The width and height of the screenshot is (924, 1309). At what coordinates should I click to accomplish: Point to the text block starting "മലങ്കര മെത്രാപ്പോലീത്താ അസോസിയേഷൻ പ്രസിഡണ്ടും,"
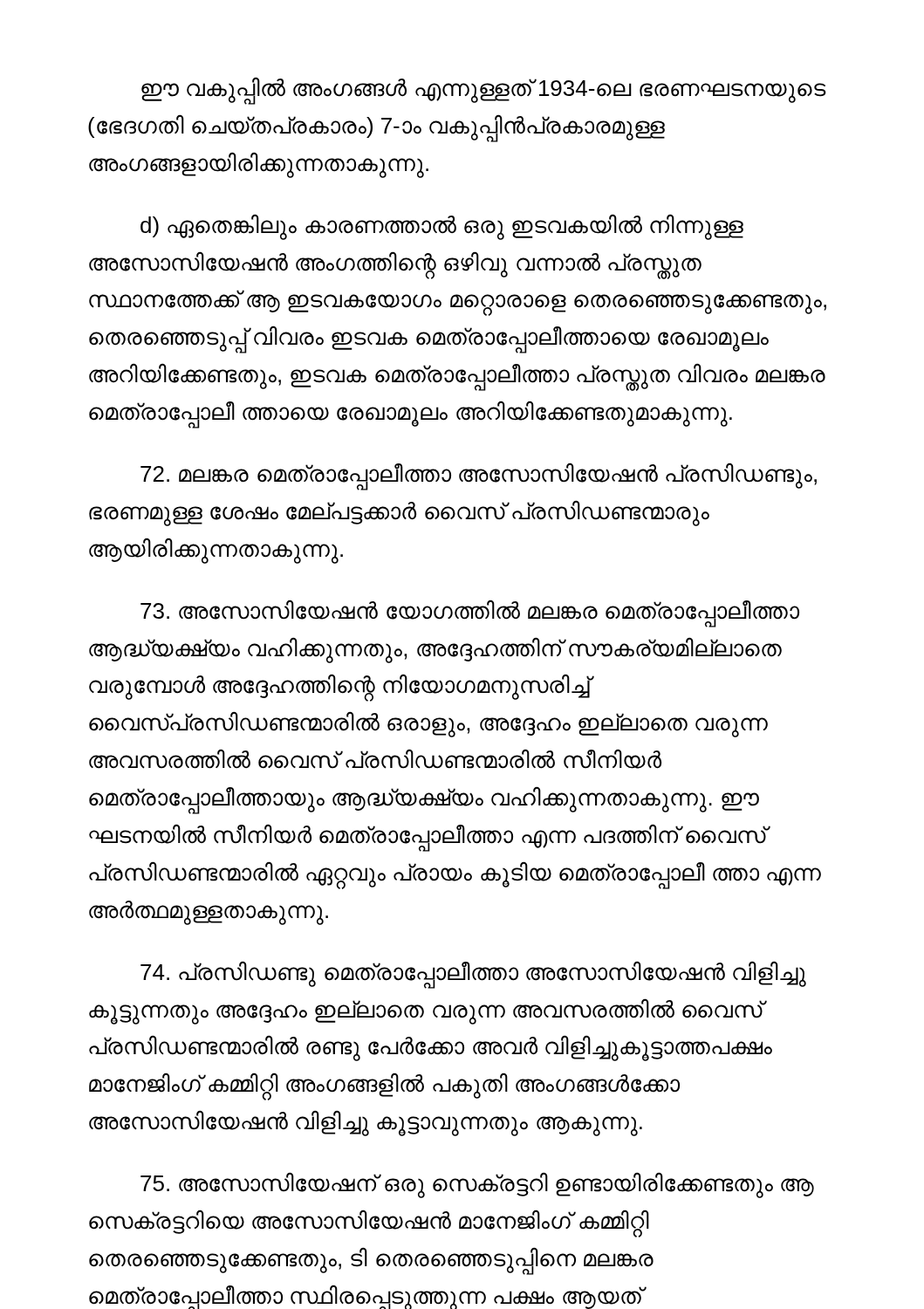[x=453, y=511]
